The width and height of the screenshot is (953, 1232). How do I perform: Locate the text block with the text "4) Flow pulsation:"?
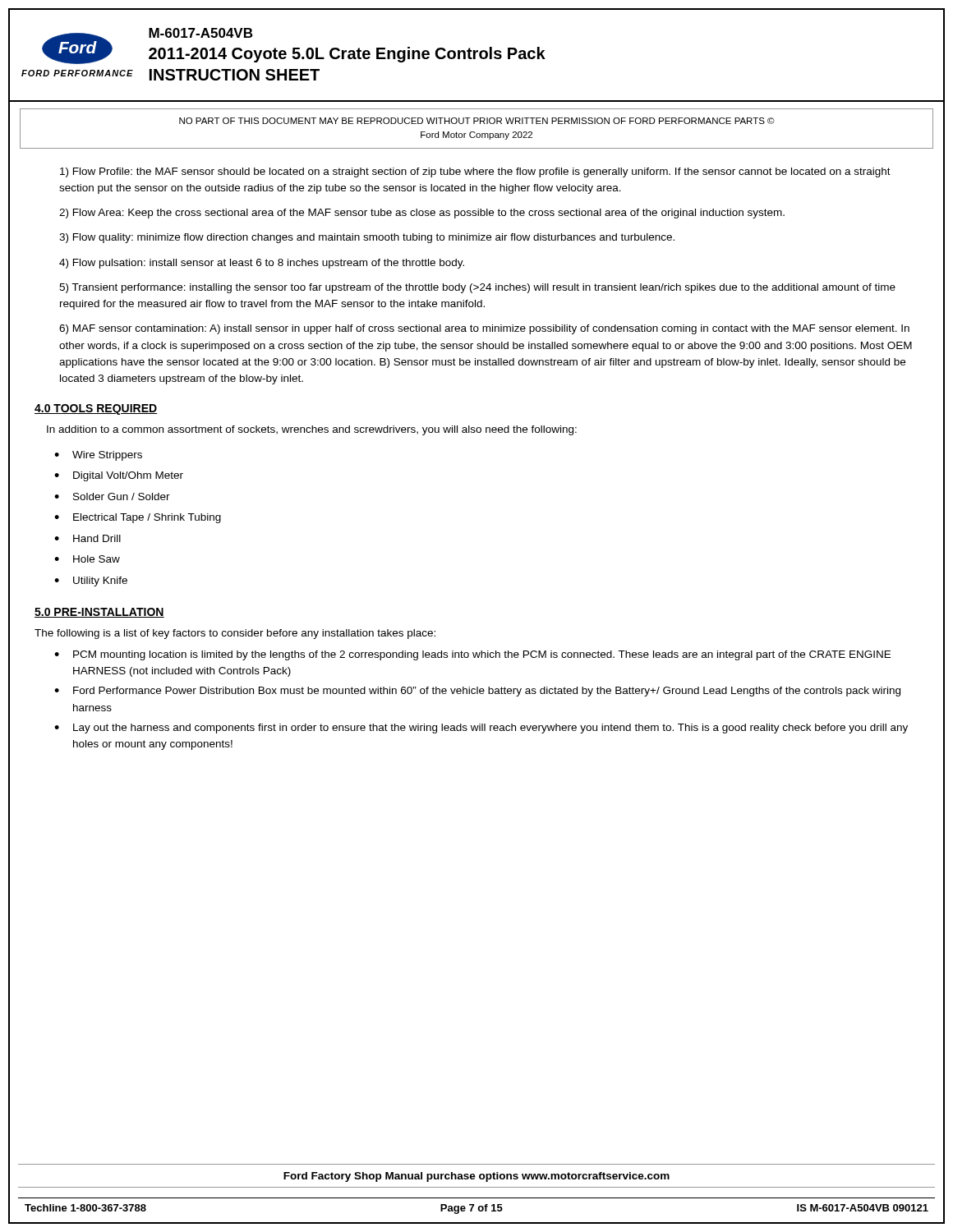click(262, 262)
